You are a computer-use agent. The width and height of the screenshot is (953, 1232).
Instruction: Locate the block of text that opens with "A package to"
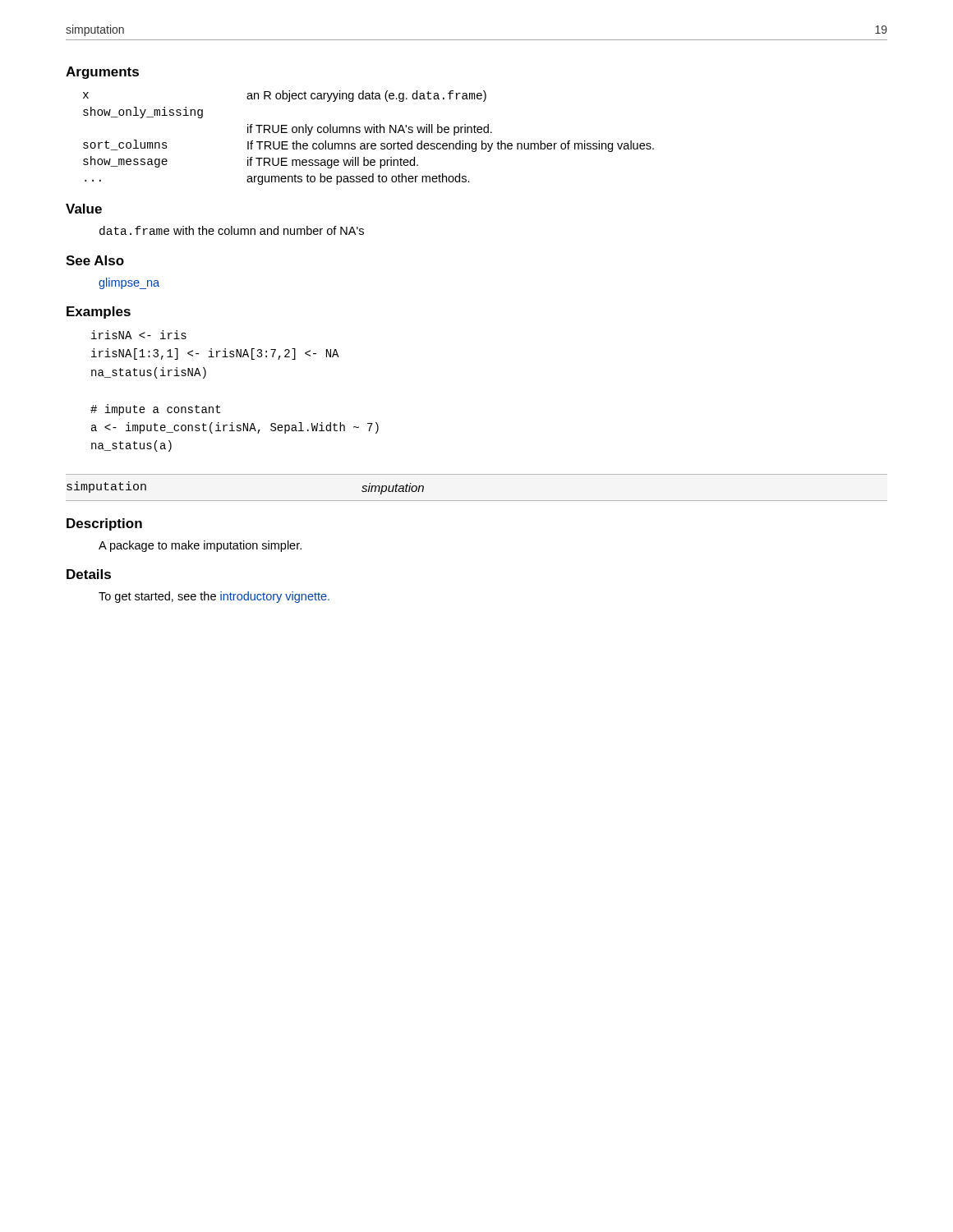click(201, 545)
